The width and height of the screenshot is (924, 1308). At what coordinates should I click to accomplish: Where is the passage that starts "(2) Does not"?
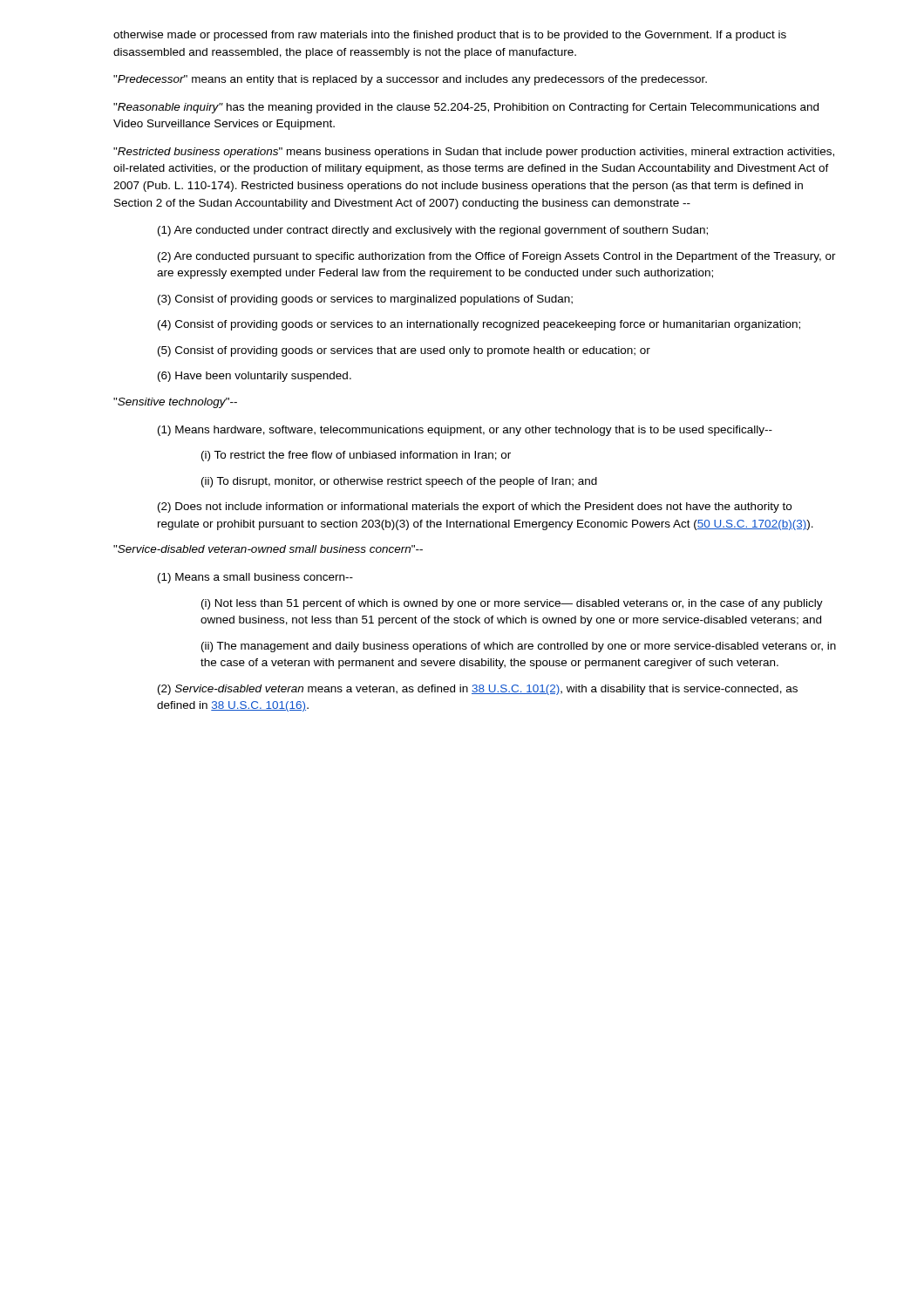(497, 515)
